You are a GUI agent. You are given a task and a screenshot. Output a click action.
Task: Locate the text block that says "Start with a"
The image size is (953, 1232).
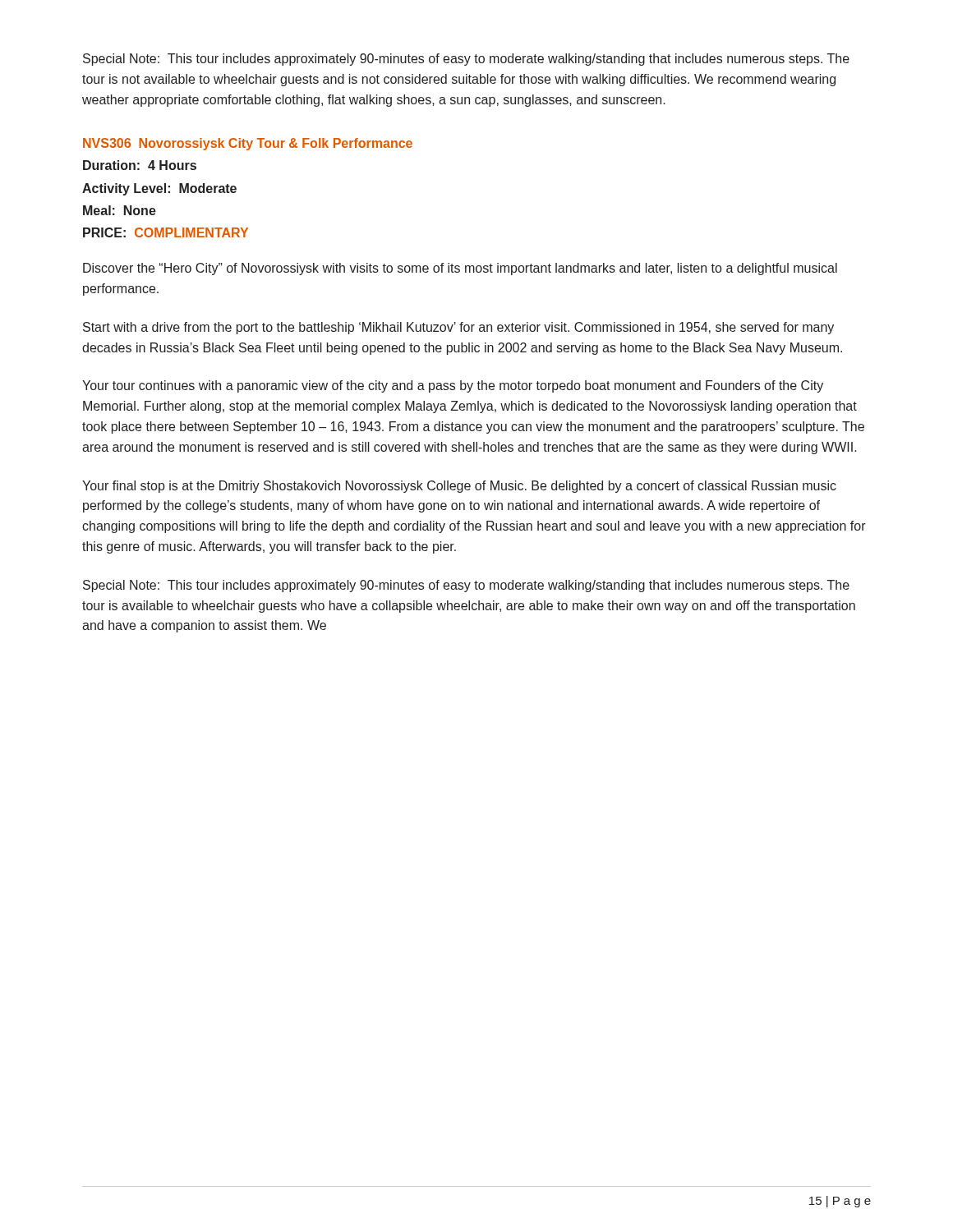pyautogui.click(x=463, y=337)
